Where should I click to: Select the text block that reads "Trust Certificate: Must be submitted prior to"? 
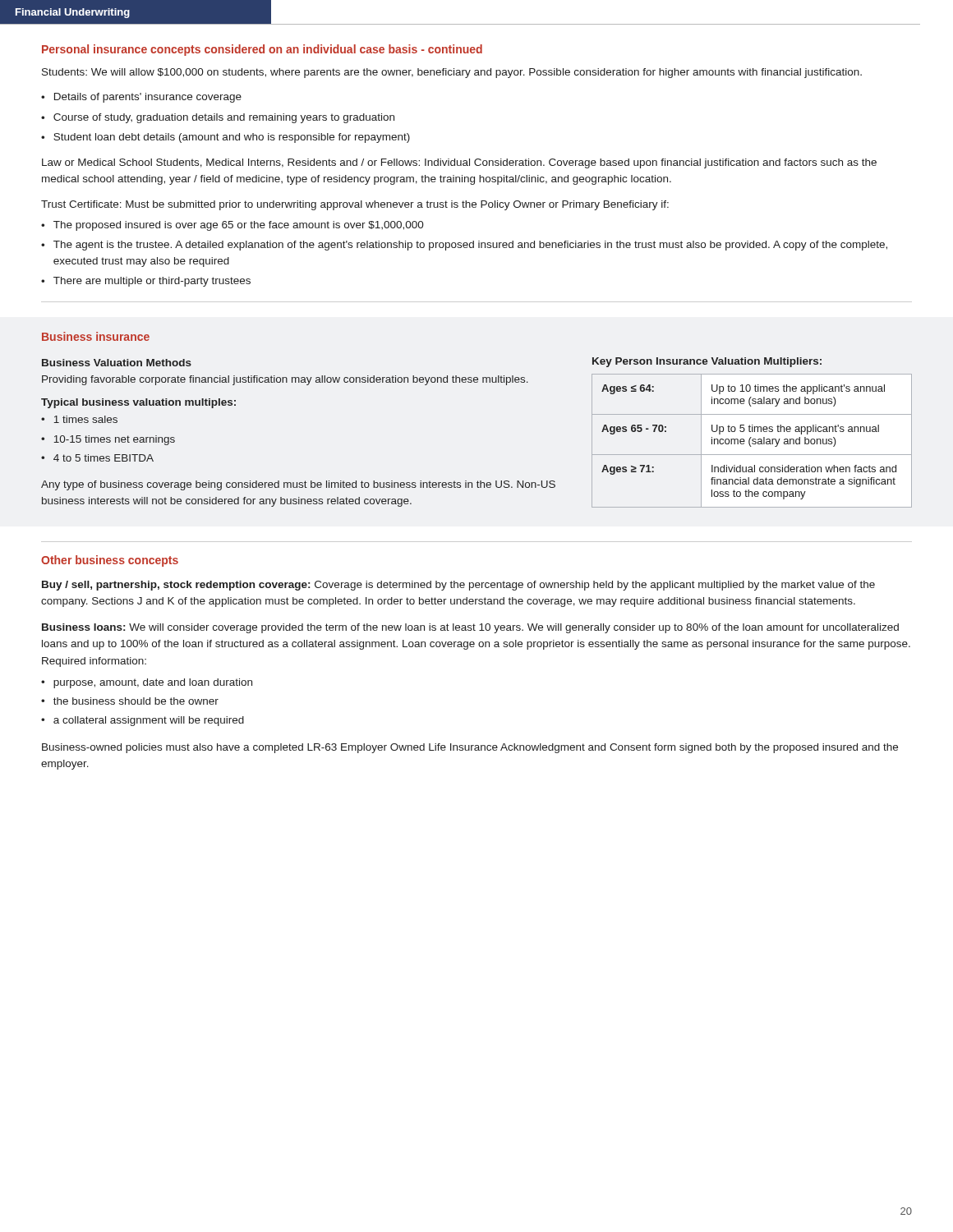click(355, 204)
